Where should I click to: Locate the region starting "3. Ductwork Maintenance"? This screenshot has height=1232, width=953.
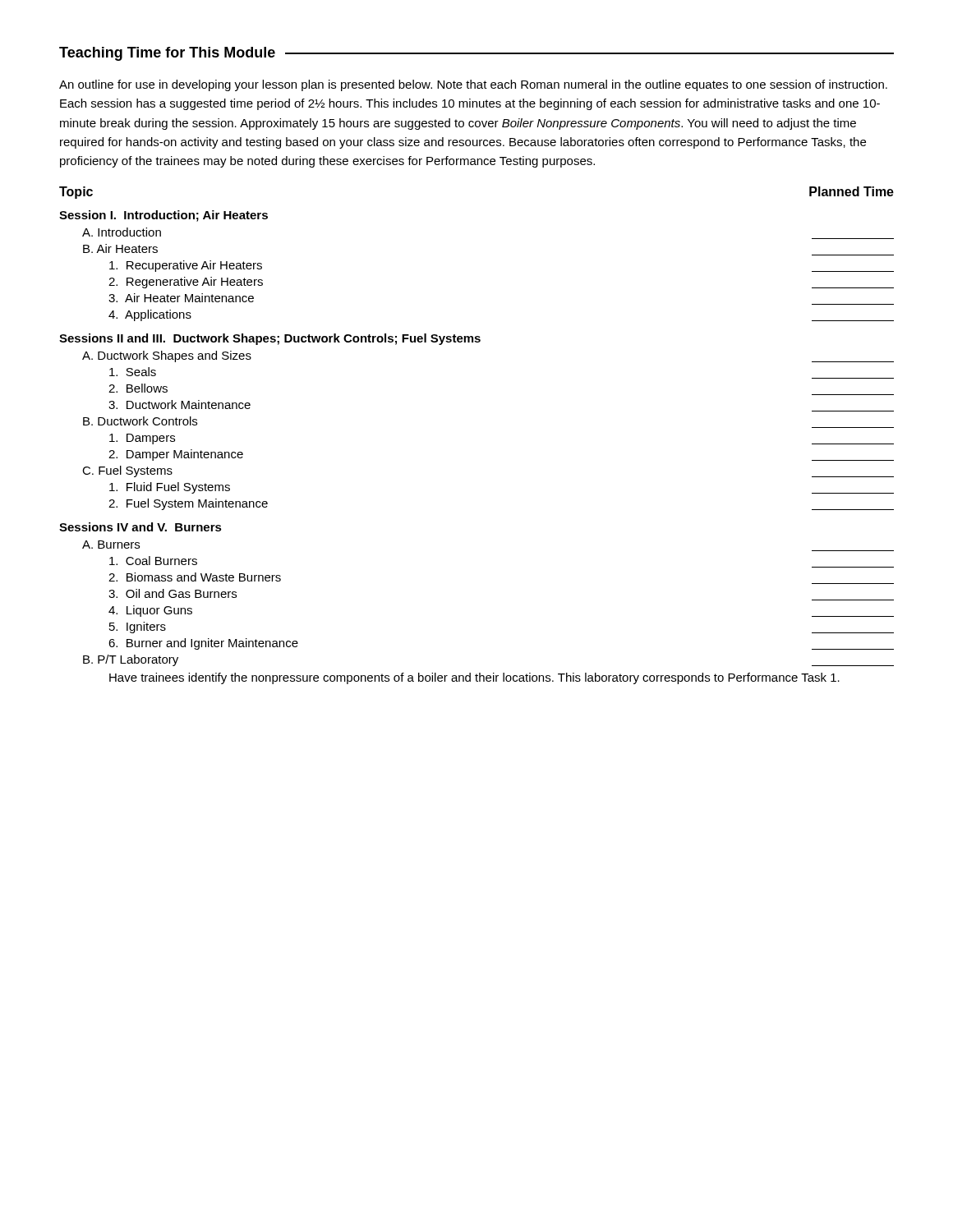pyautogui.click(x=180, y=405)
